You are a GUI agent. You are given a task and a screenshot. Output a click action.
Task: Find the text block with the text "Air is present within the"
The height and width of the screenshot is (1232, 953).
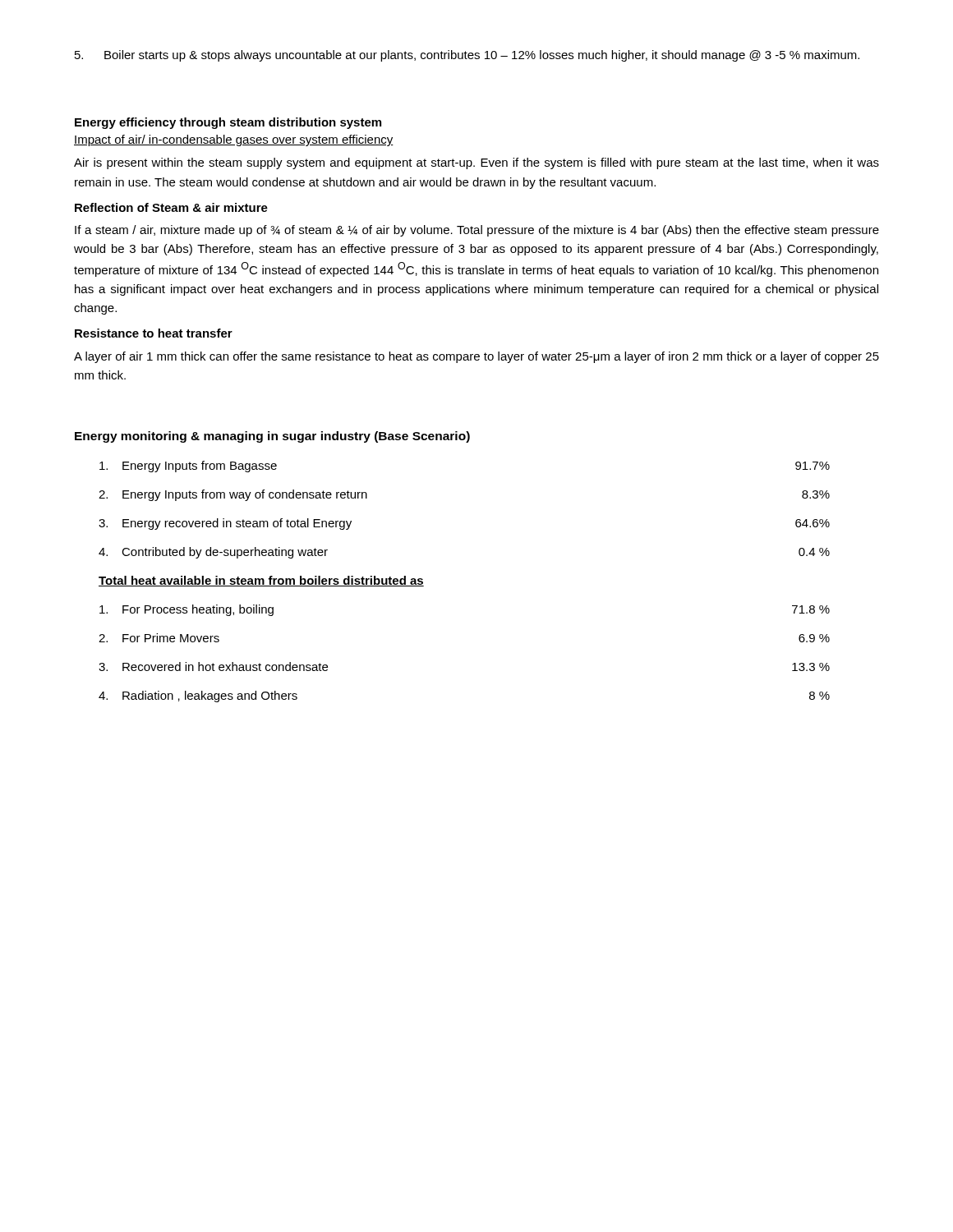click(x=476, y=172)
